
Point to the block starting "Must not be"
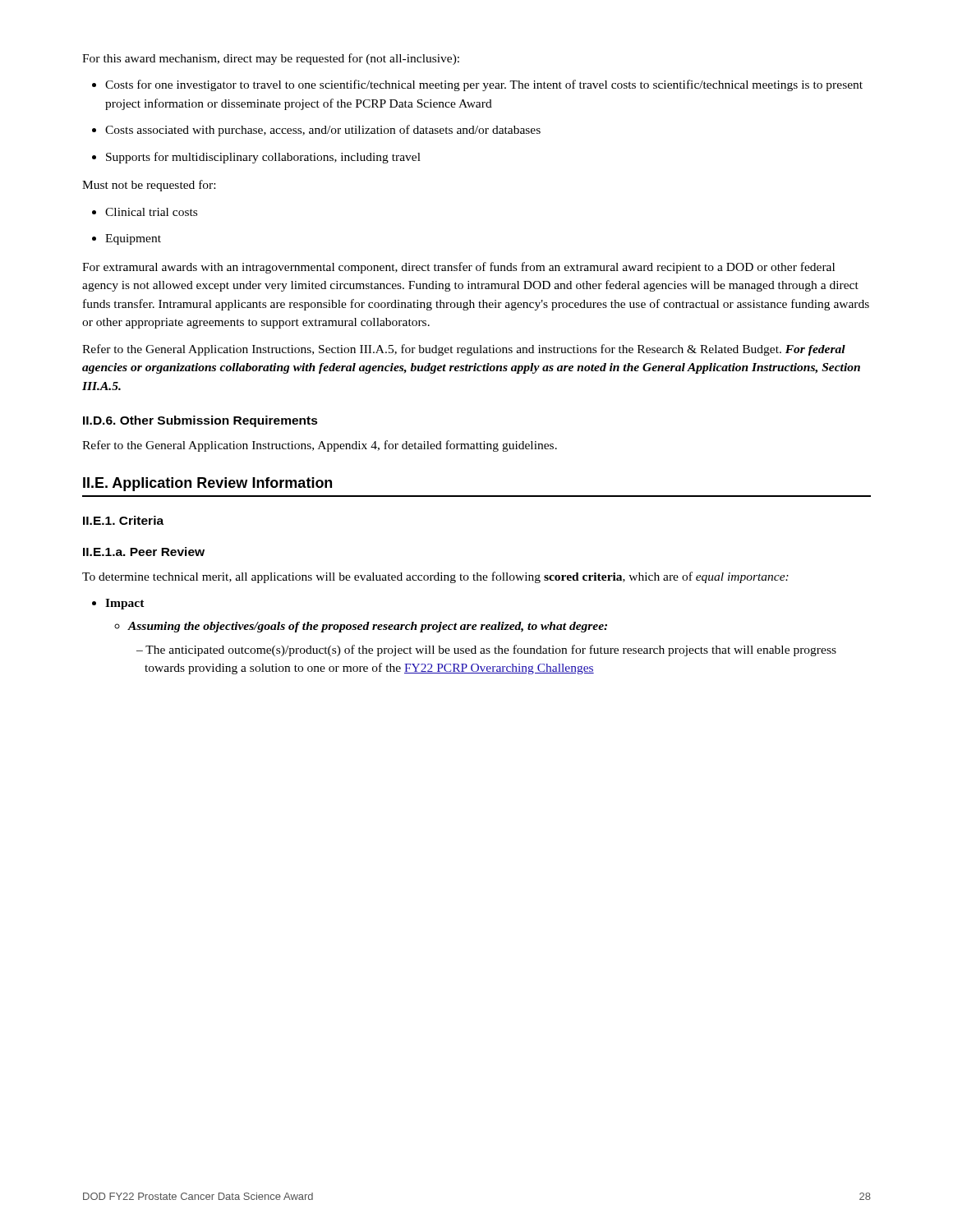(x=149, y=186)
